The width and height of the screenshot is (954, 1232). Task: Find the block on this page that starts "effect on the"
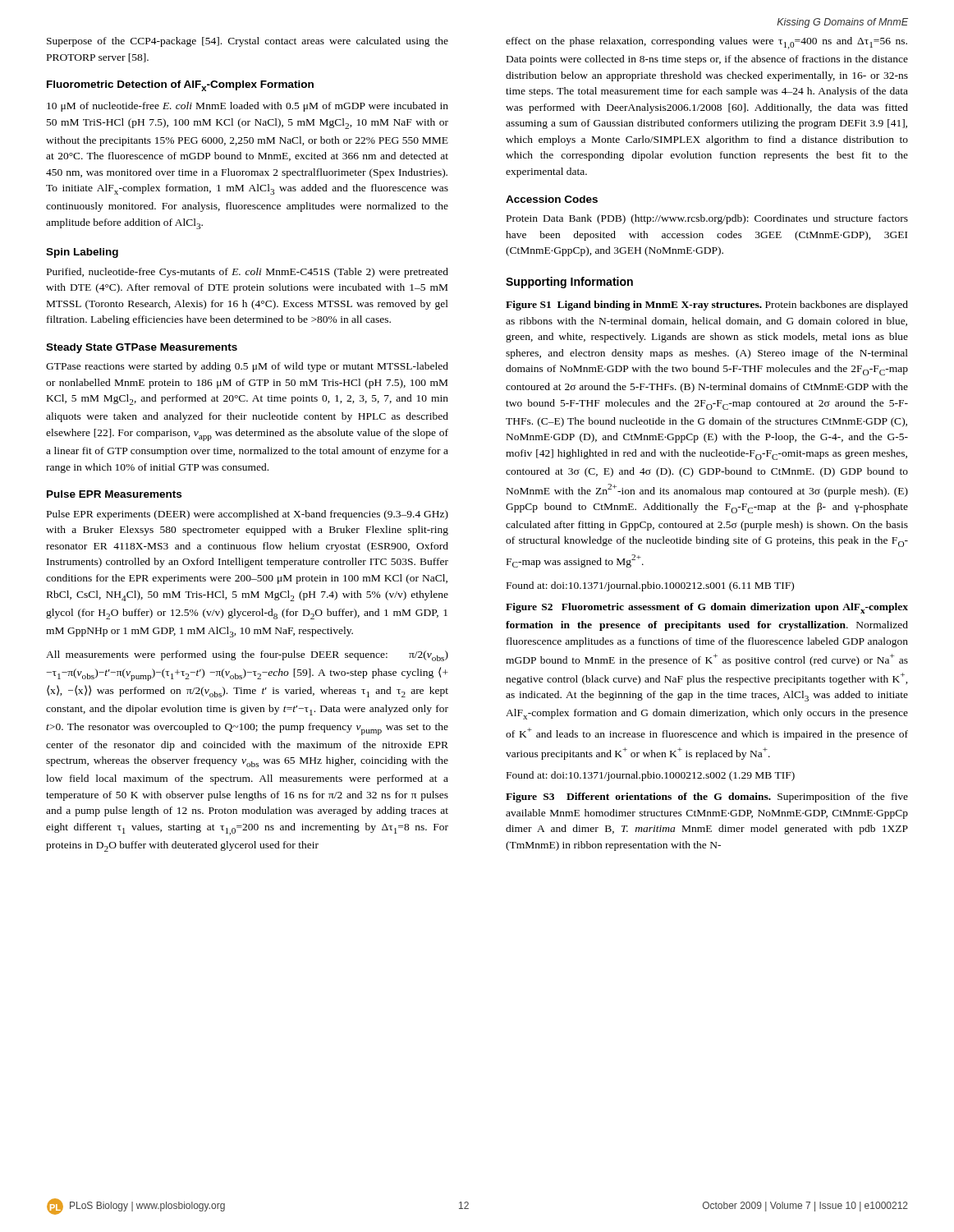(x=707, y=106)
